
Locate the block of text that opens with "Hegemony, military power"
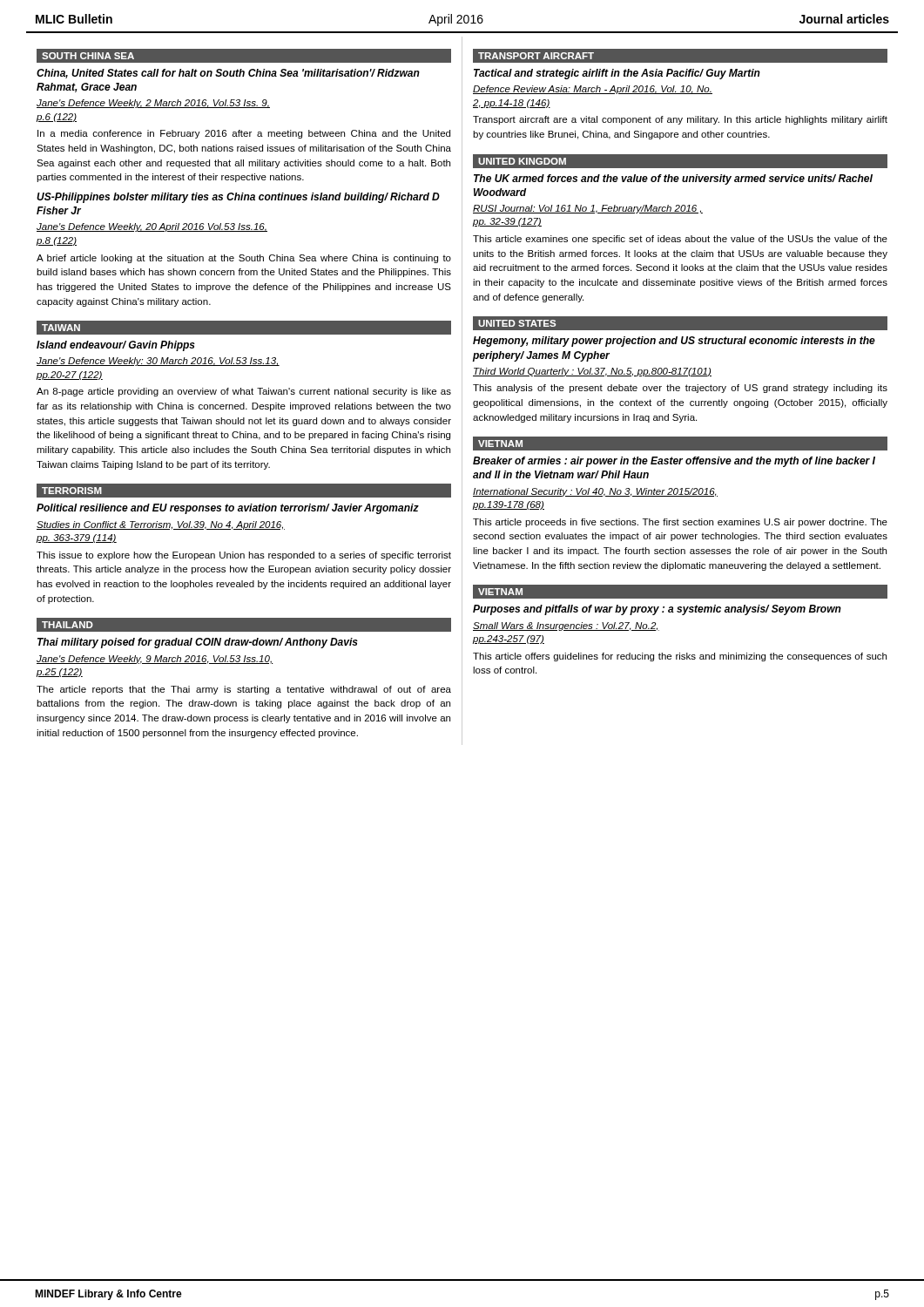click(680, 348)
